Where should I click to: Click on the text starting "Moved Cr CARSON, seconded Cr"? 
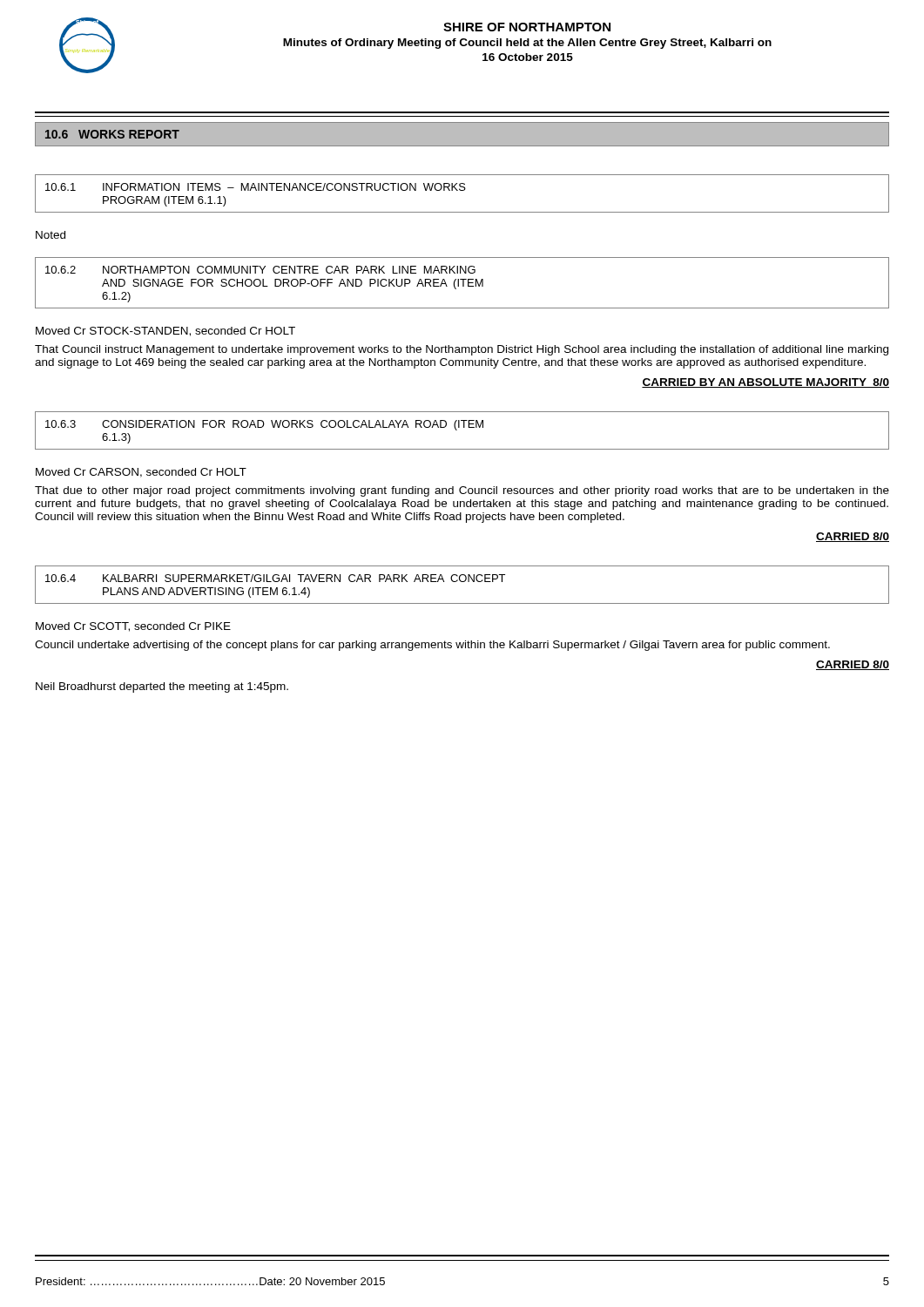tap(141, 472)
